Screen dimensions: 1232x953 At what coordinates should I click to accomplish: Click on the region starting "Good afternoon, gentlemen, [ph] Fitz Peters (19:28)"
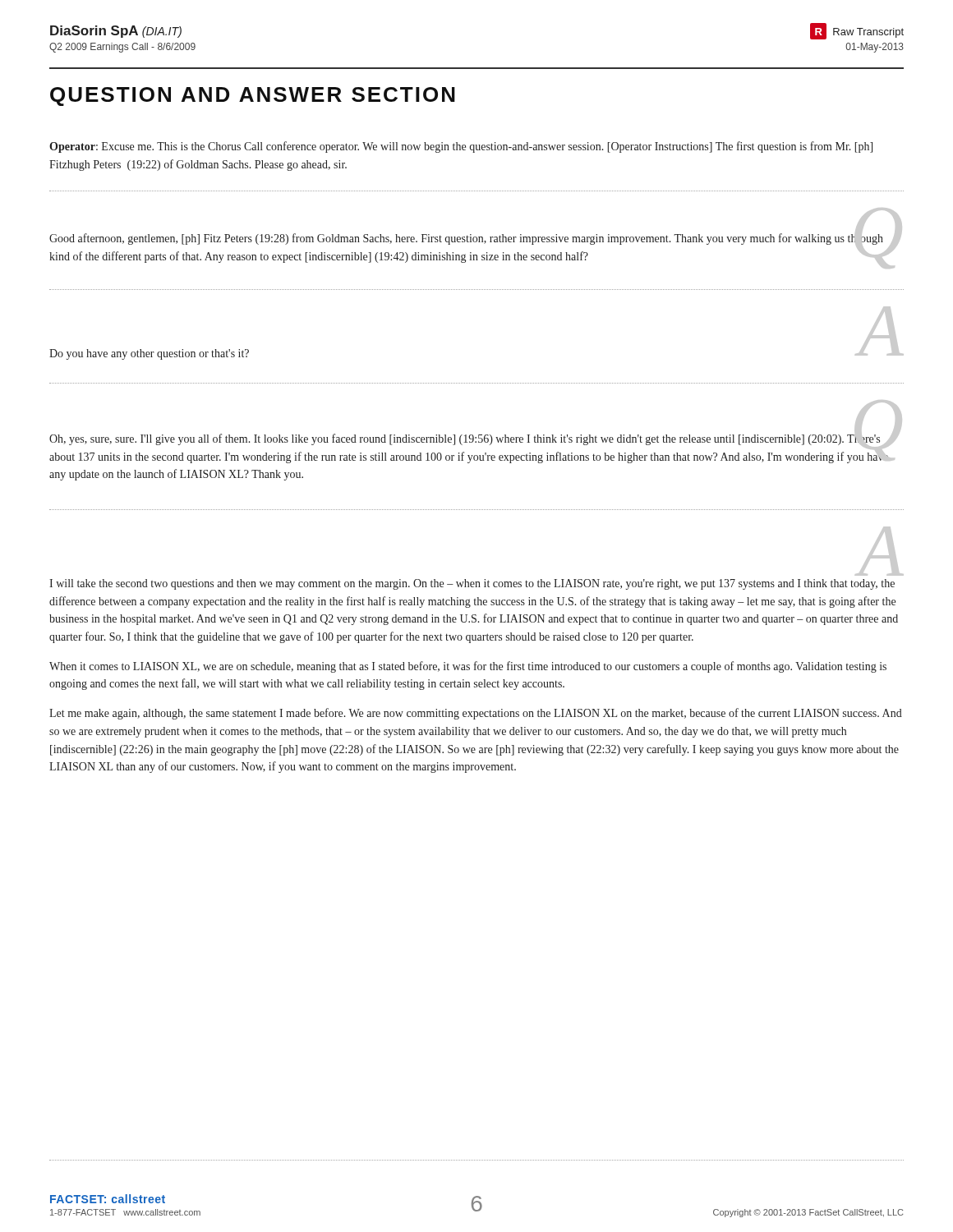click(x=476, y=248)
